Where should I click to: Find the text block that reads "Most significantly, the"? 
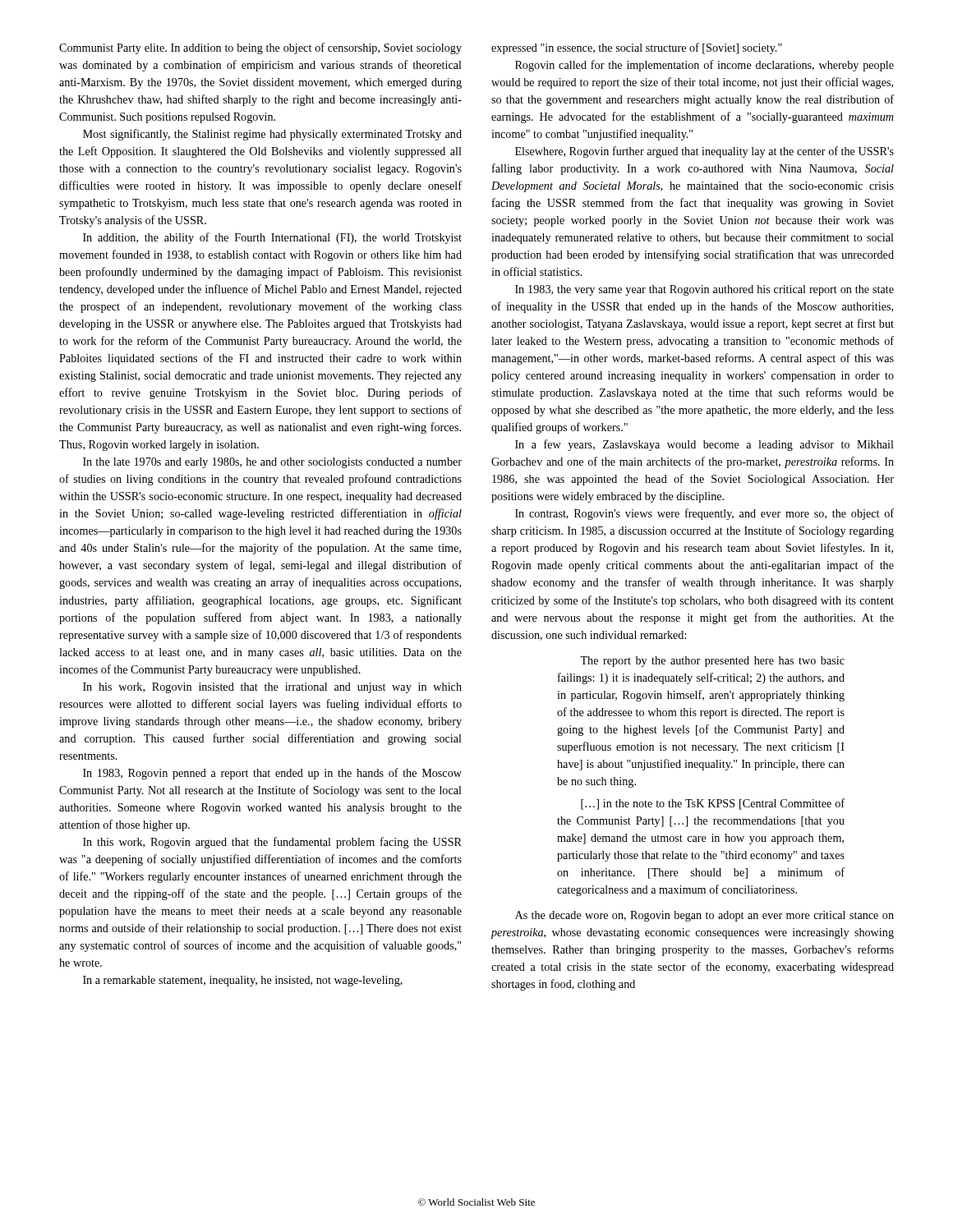pyautogui.click(x=260, y=178)
